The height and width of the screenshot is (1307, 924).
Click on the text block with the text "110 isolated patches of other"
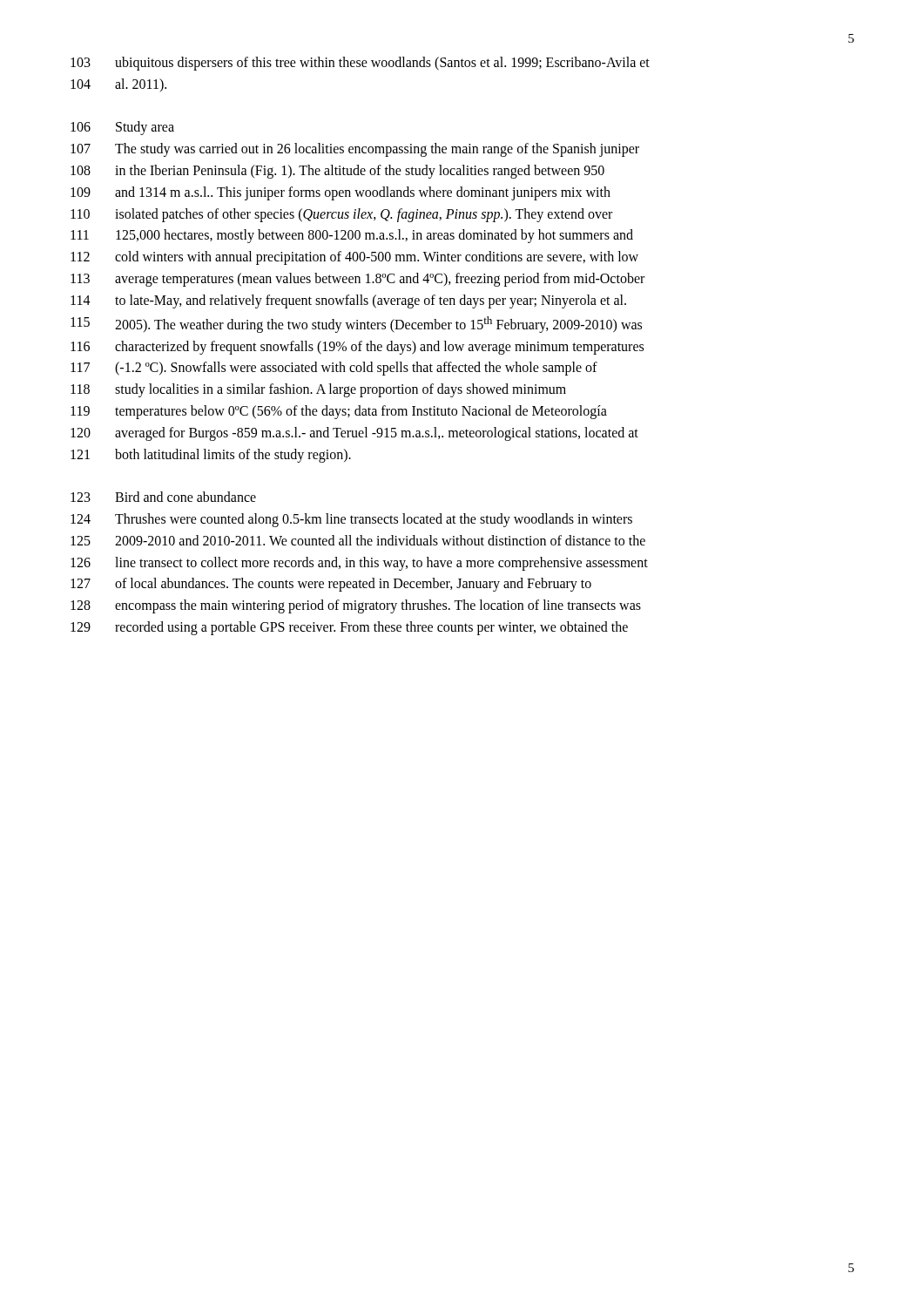(x=444, y=214)
